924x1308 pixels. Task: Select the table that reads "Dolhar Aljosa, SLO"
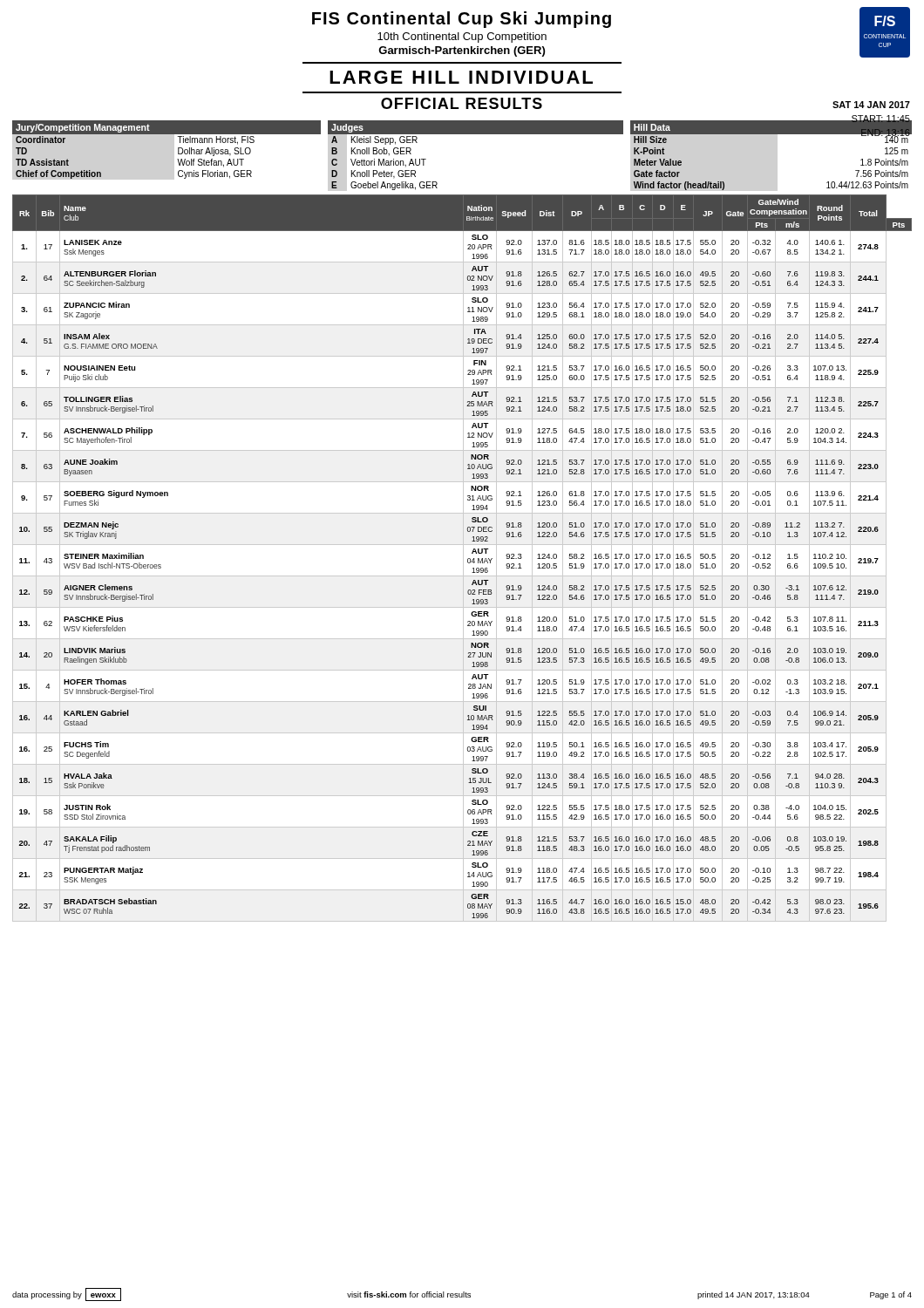[x=462, y=156]
